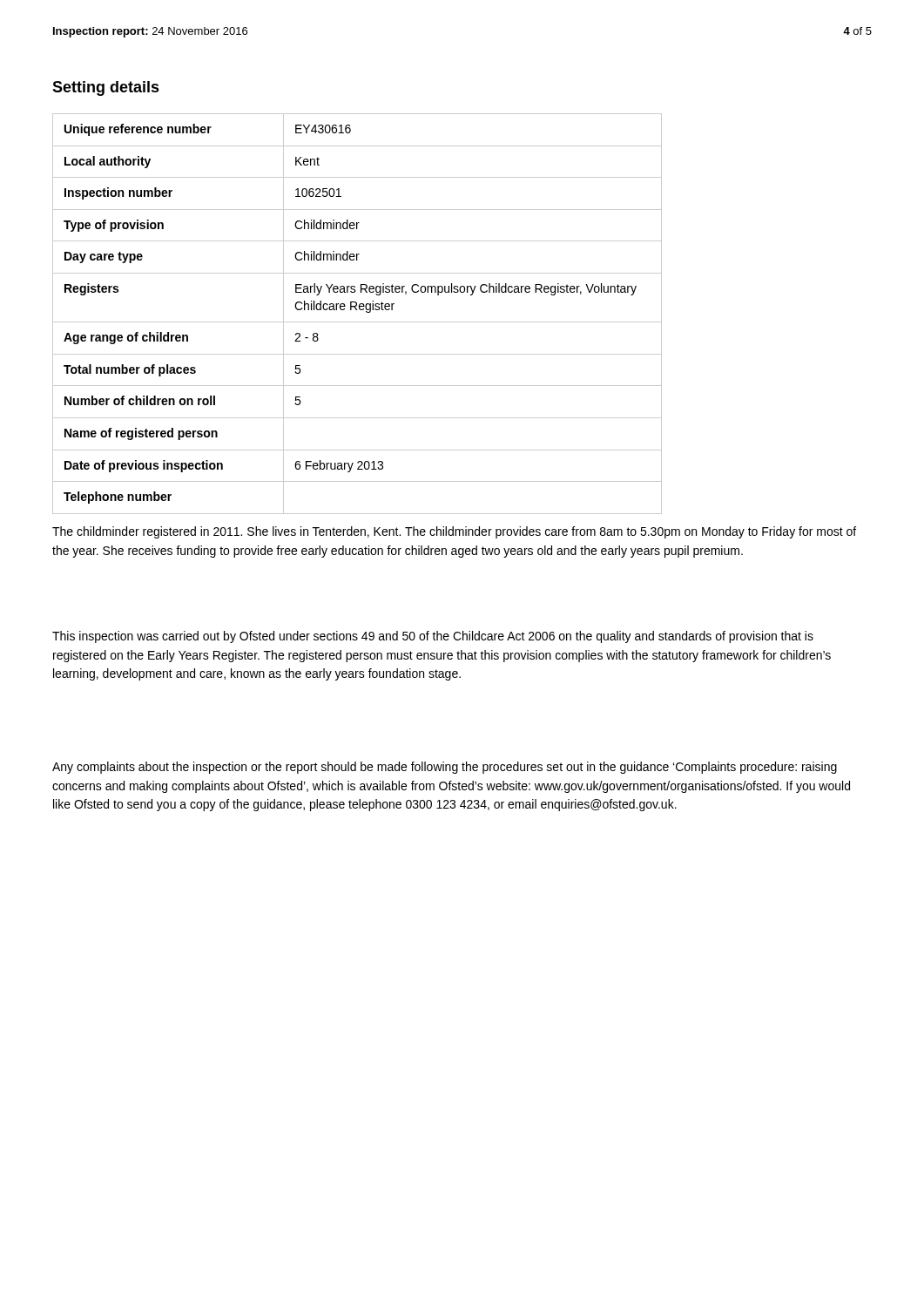Select the text block that says "This inspection was carried out by Ofsted"
Image resolution: width=924 pixels, height=1307 pixels.
[442, 655]
